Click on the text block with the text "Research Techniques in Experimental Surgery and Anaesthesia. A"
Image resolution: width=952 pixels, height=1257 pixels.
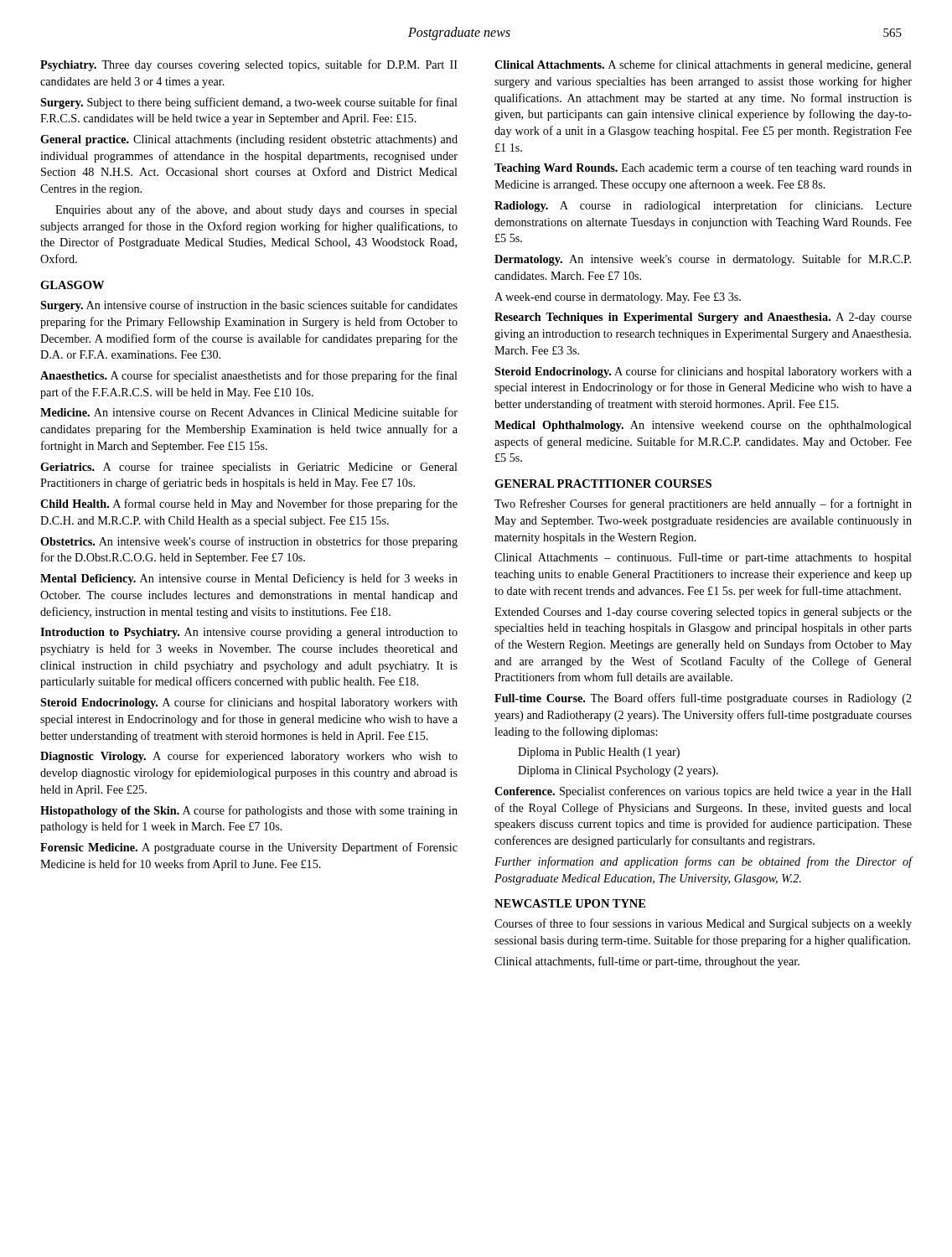pos(703,334)
